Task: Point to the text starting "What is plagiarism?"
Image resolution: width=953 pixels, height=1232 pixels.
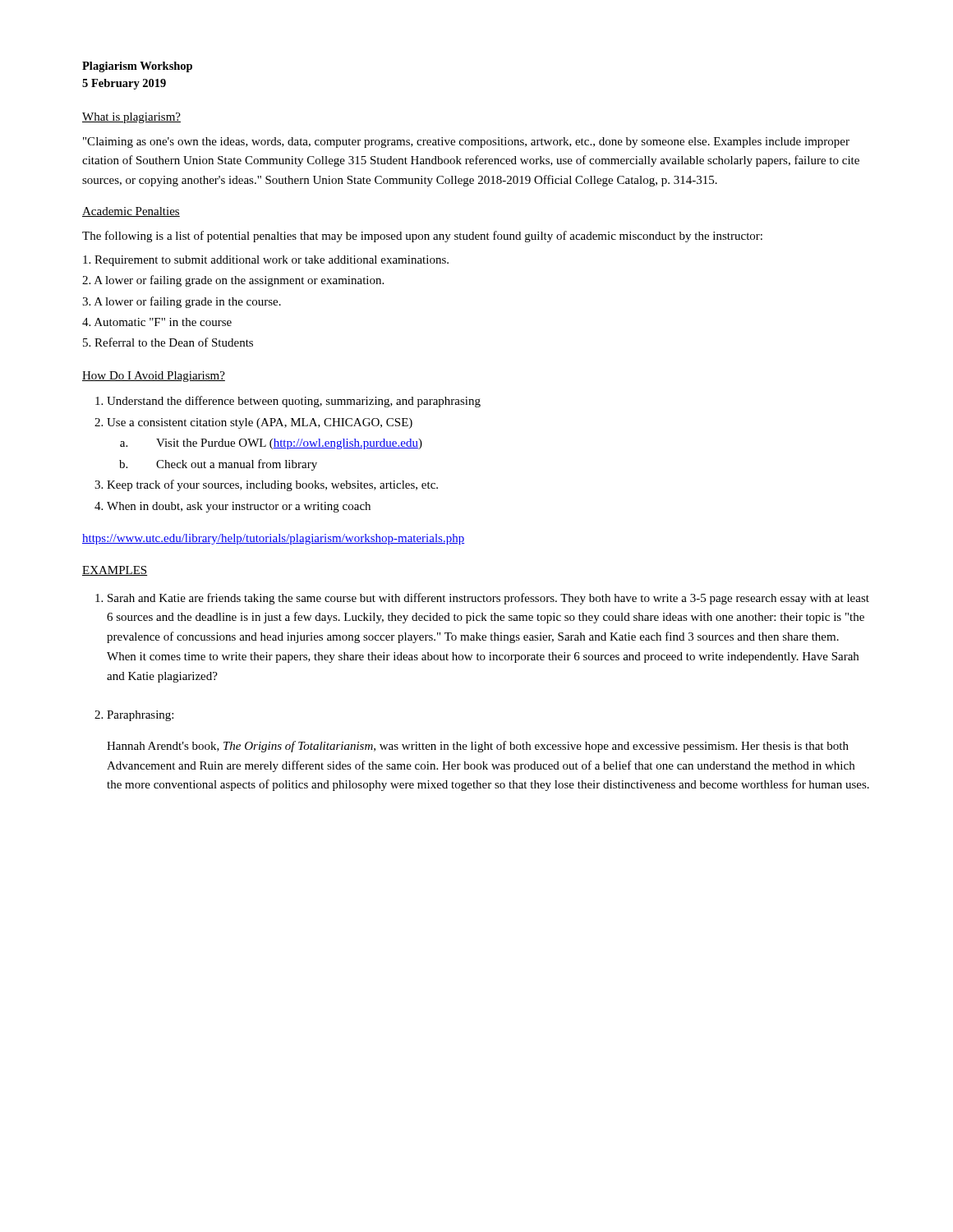Action: (131, 117)
